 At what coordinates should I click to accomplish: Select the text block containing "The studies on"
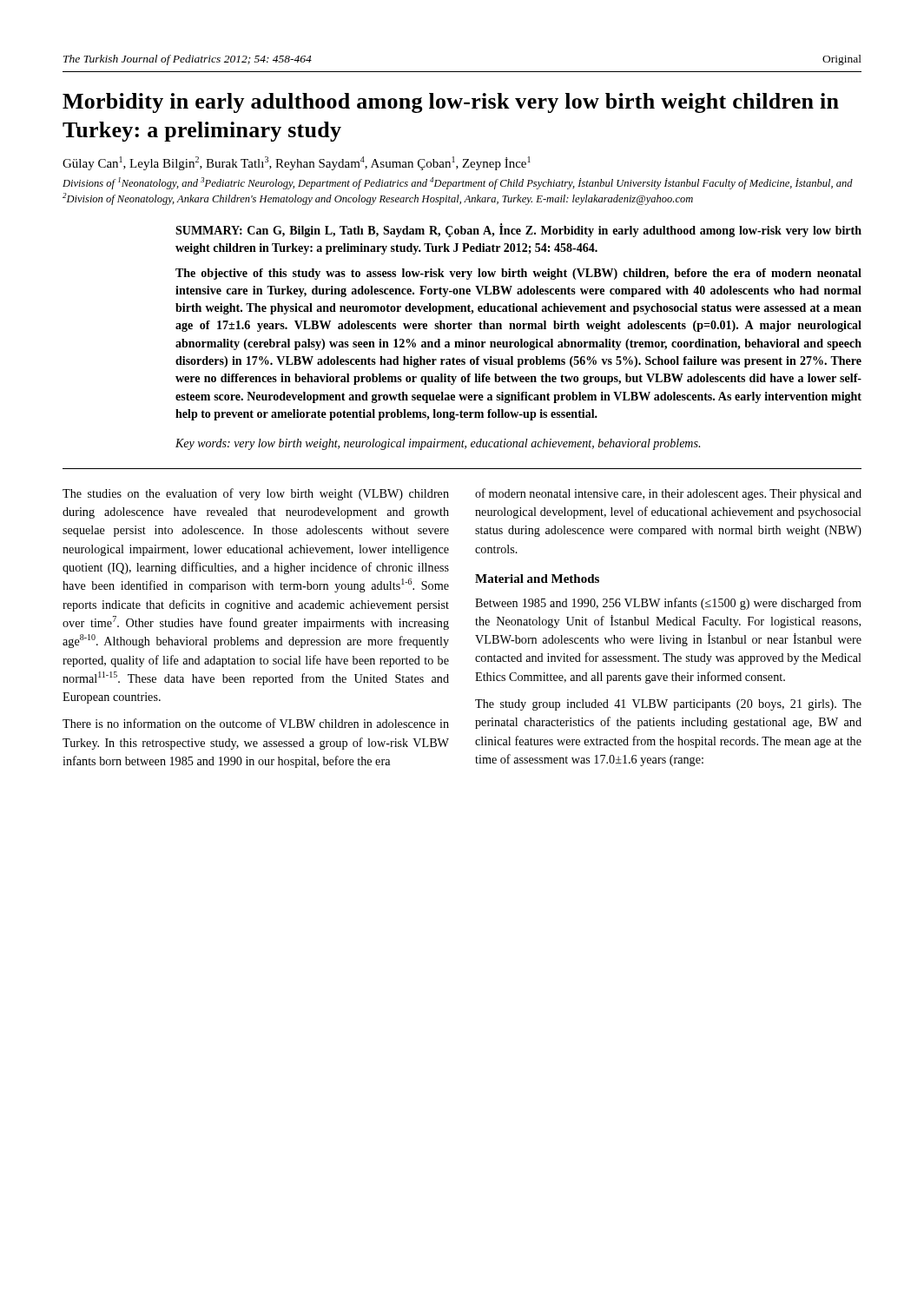(256, 628)
